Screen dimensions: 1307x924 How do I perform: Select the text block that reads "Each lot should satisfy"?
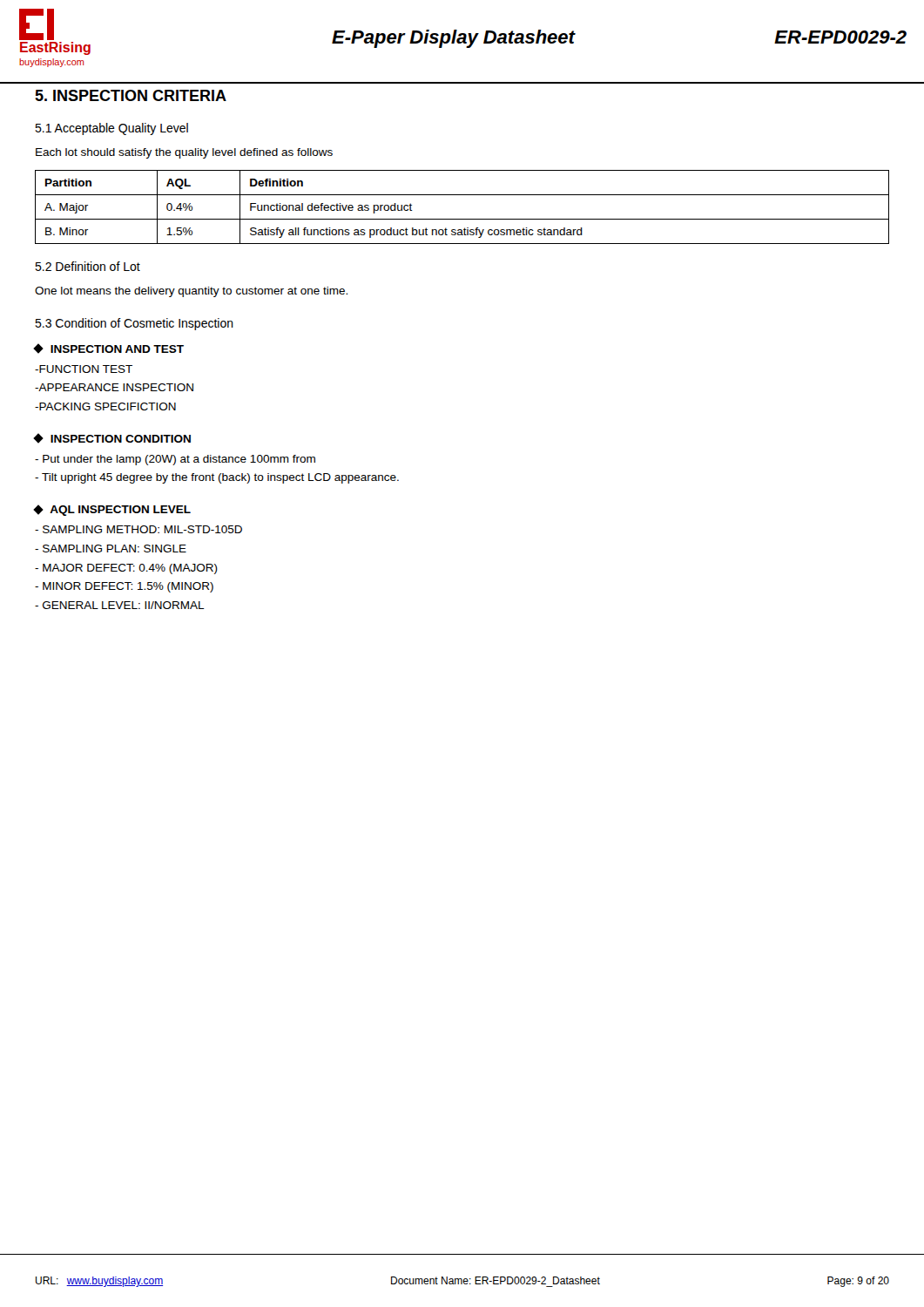coord(184,152)
